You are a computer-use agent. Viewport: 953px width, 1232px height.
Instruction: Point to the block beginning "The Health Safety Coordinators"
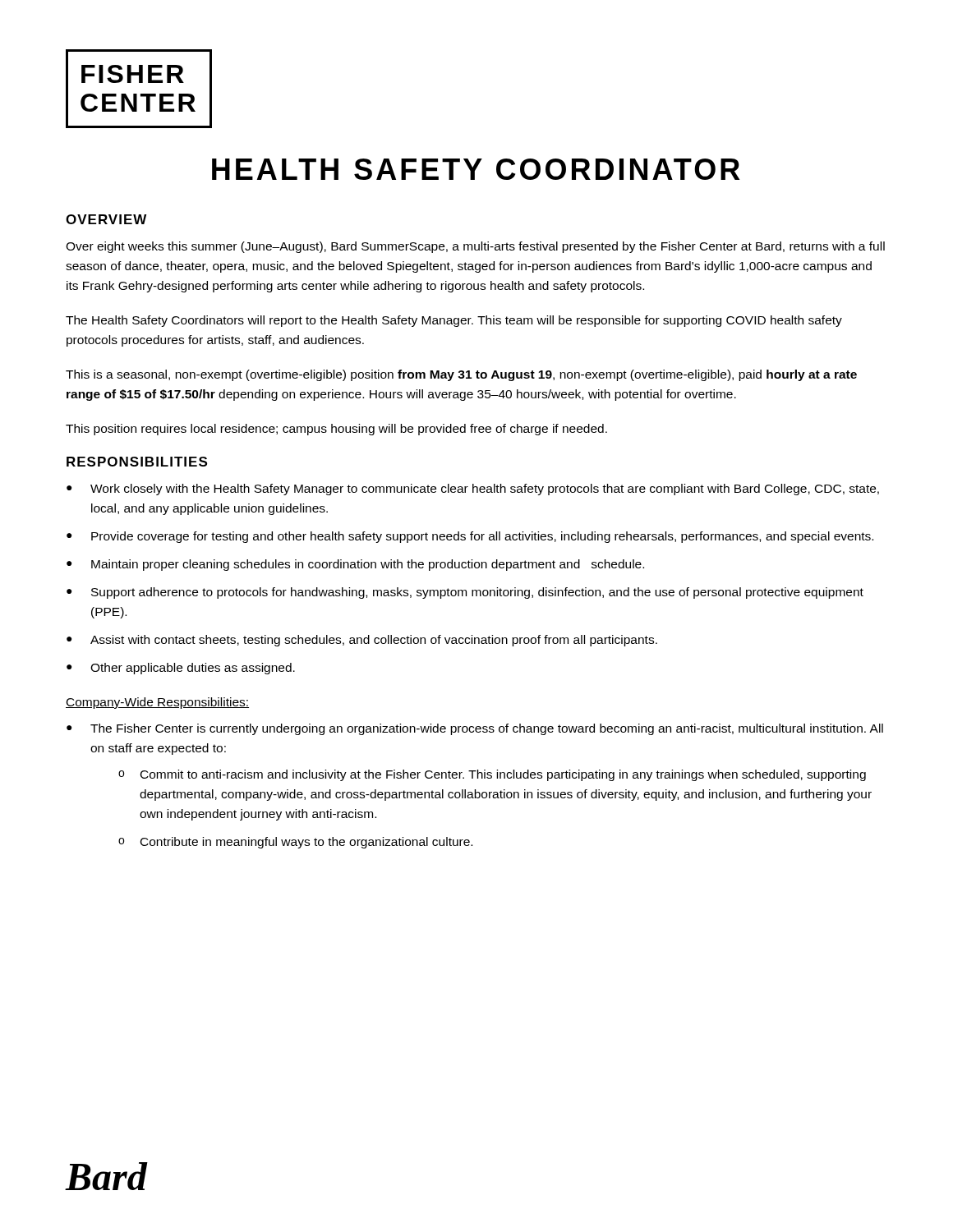(x=454, y=330)
